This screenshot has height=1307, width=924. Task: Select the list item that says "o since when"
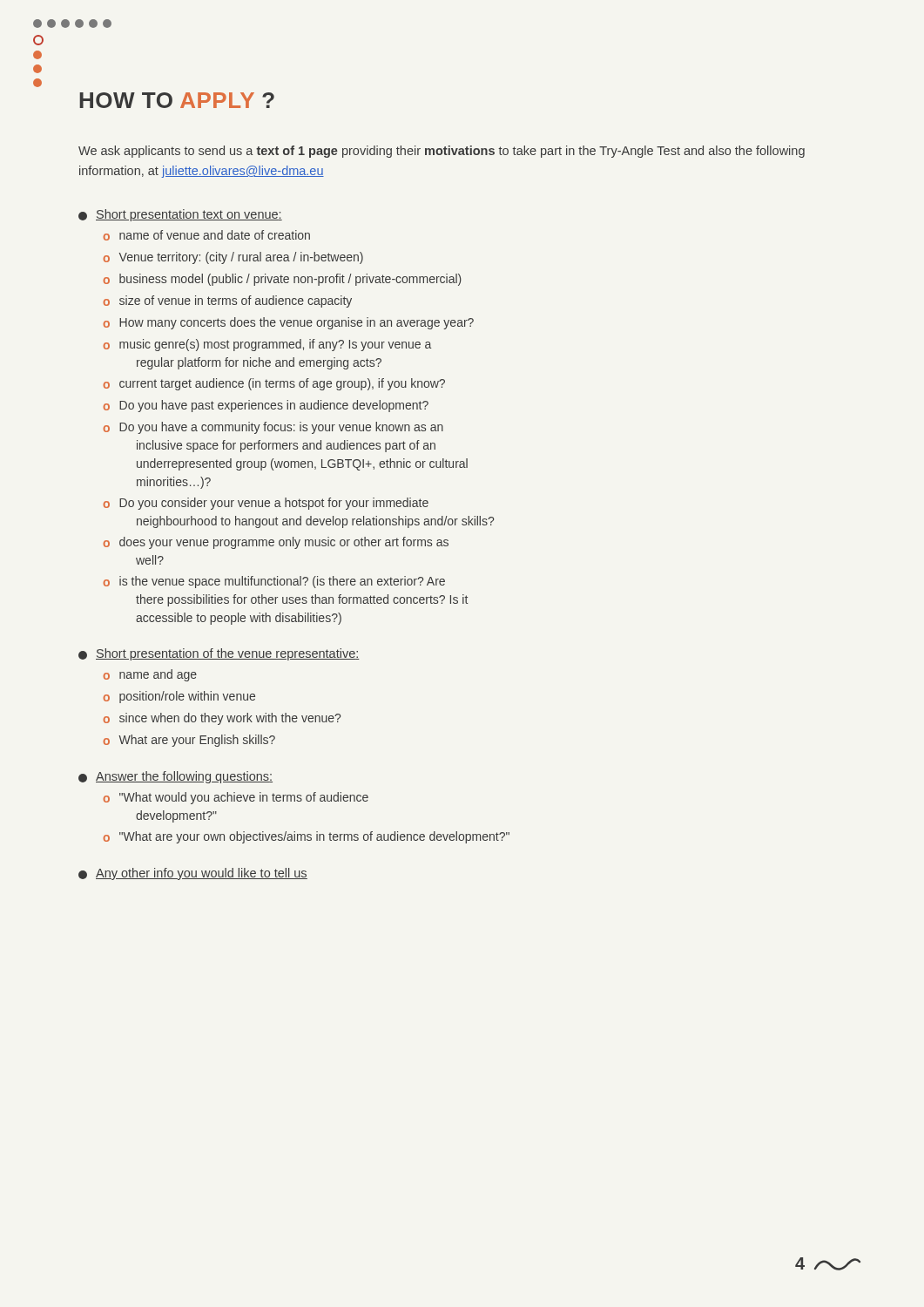click(x=222, y=719)
